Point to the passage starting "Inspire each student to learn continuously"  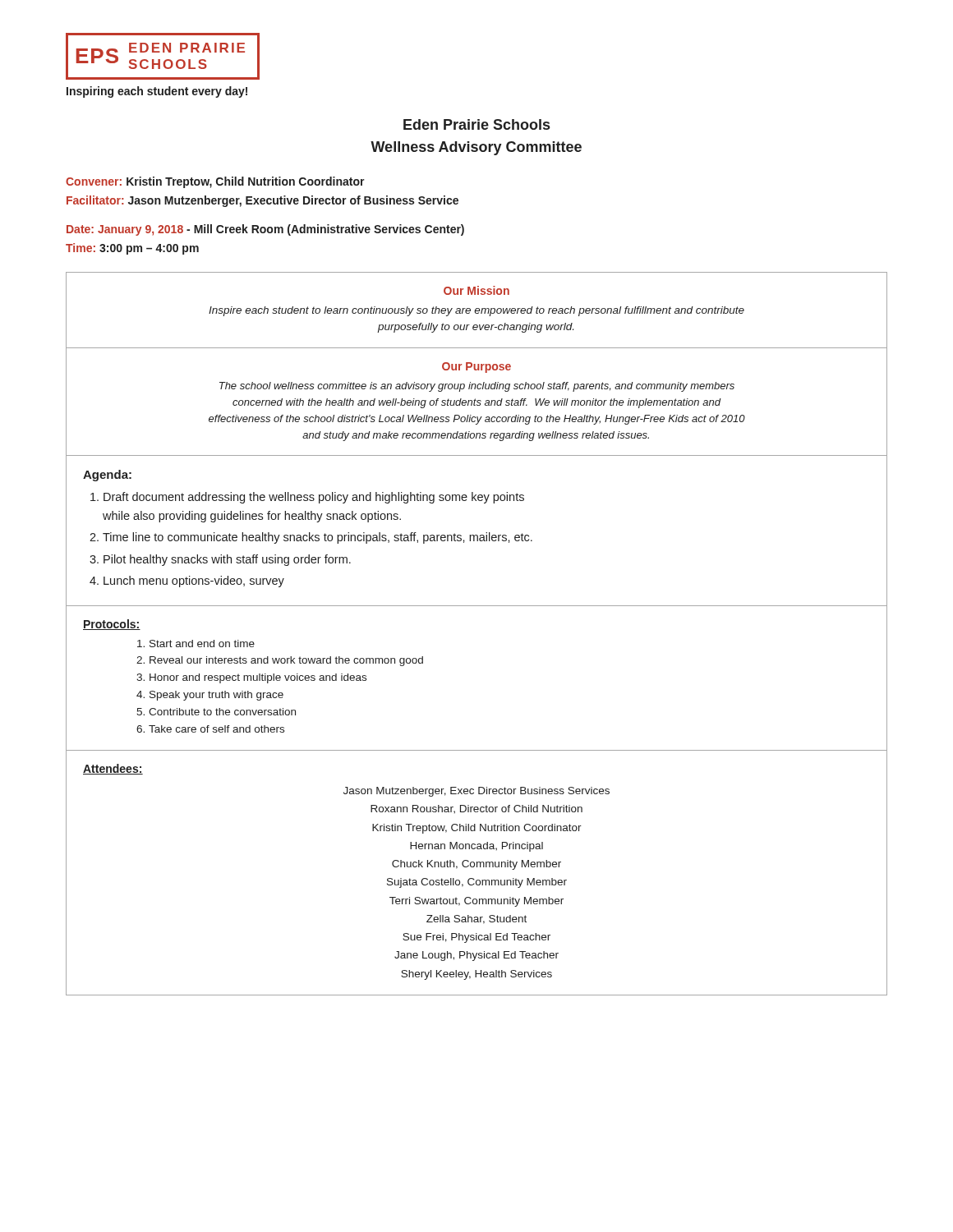[x=476, y=318]
